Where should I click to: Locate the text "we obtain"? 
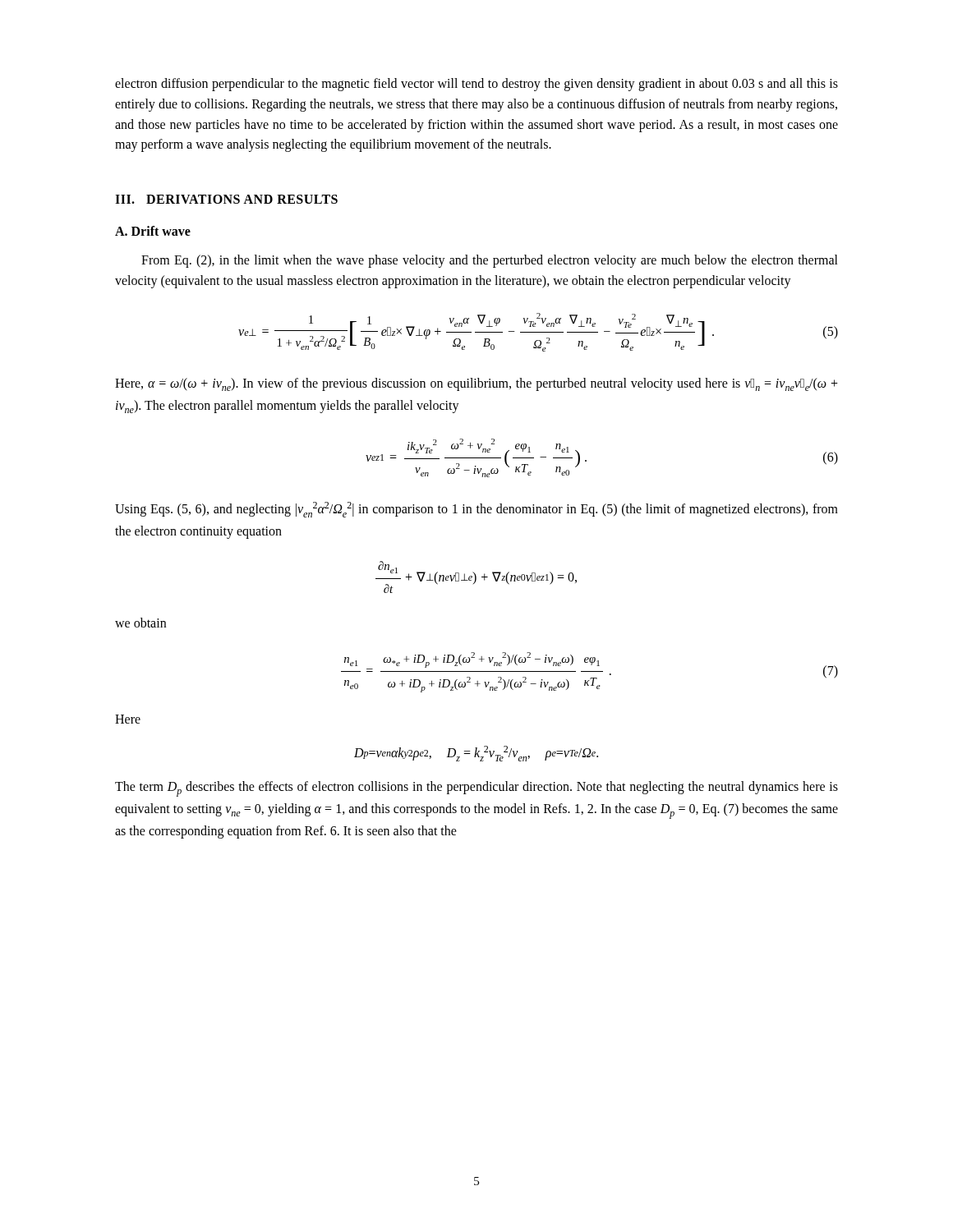pos(141,623)
